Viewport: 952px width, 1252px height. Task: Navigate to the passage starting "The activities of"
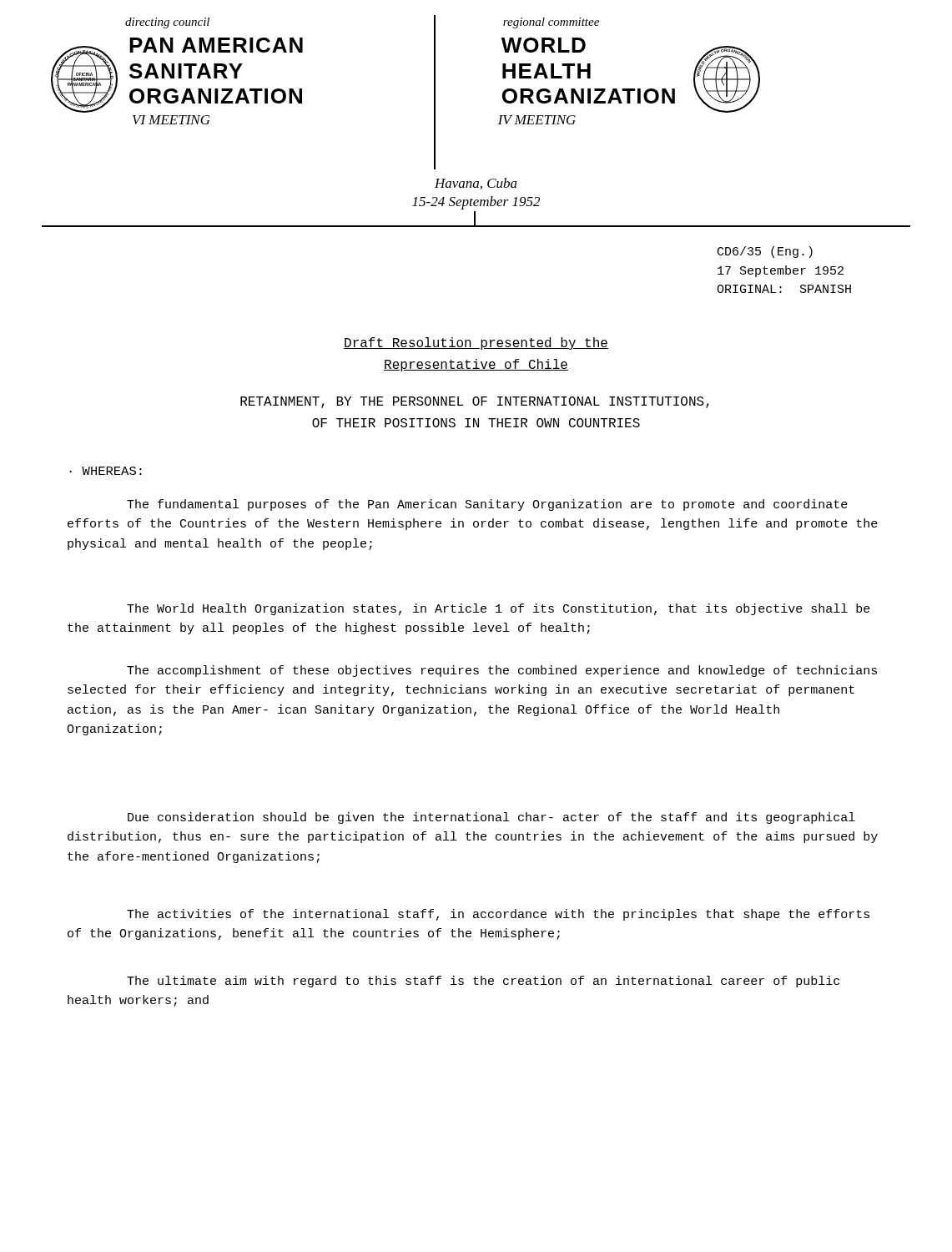point(469,925)
